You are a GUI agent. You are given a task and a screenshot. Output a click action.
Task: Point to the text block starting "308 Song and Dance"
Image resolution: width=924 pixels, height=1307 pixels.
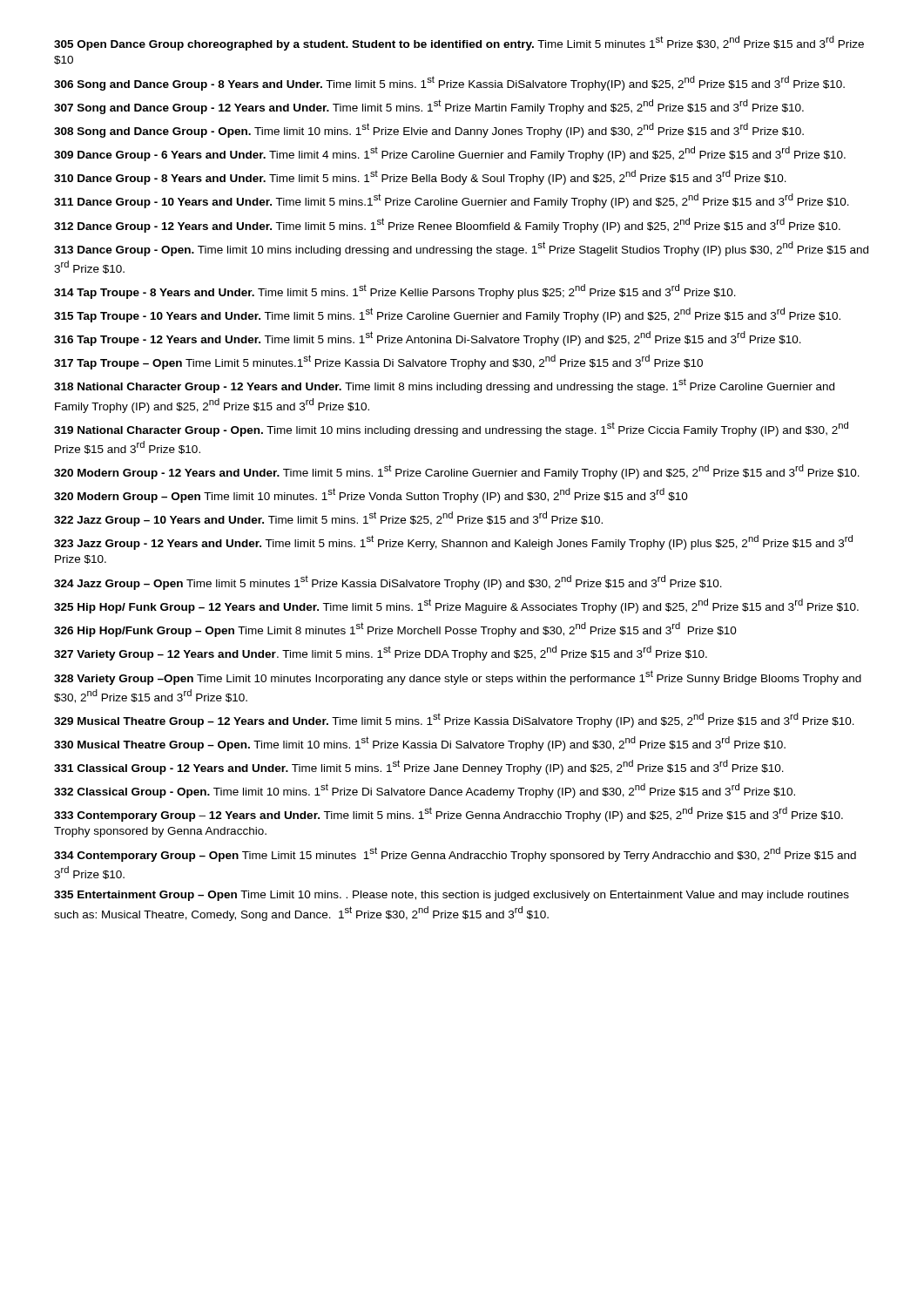(x=429, y=129)
